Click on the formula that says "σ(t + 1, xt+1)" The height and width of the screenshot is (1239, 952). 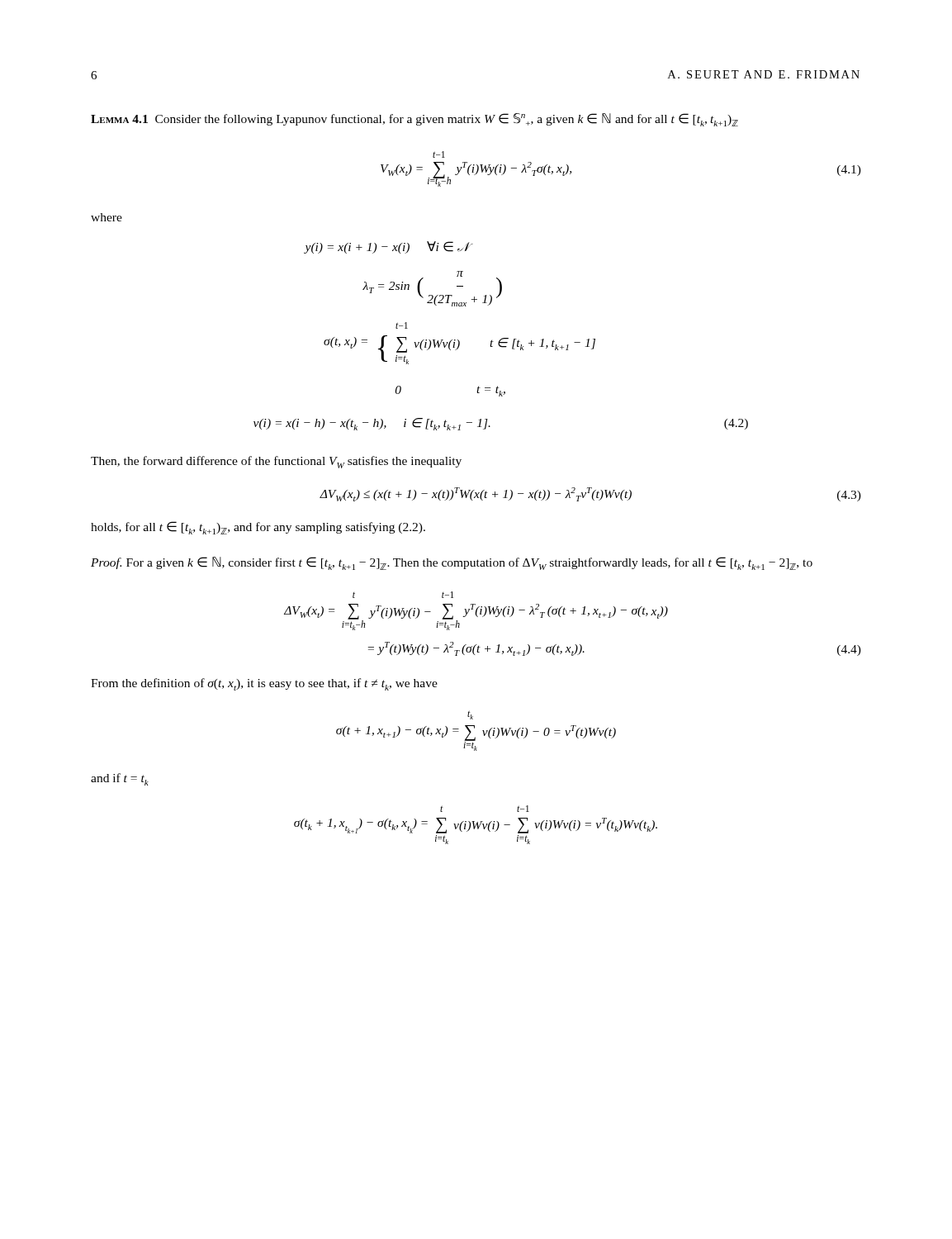tap(476, 731)
